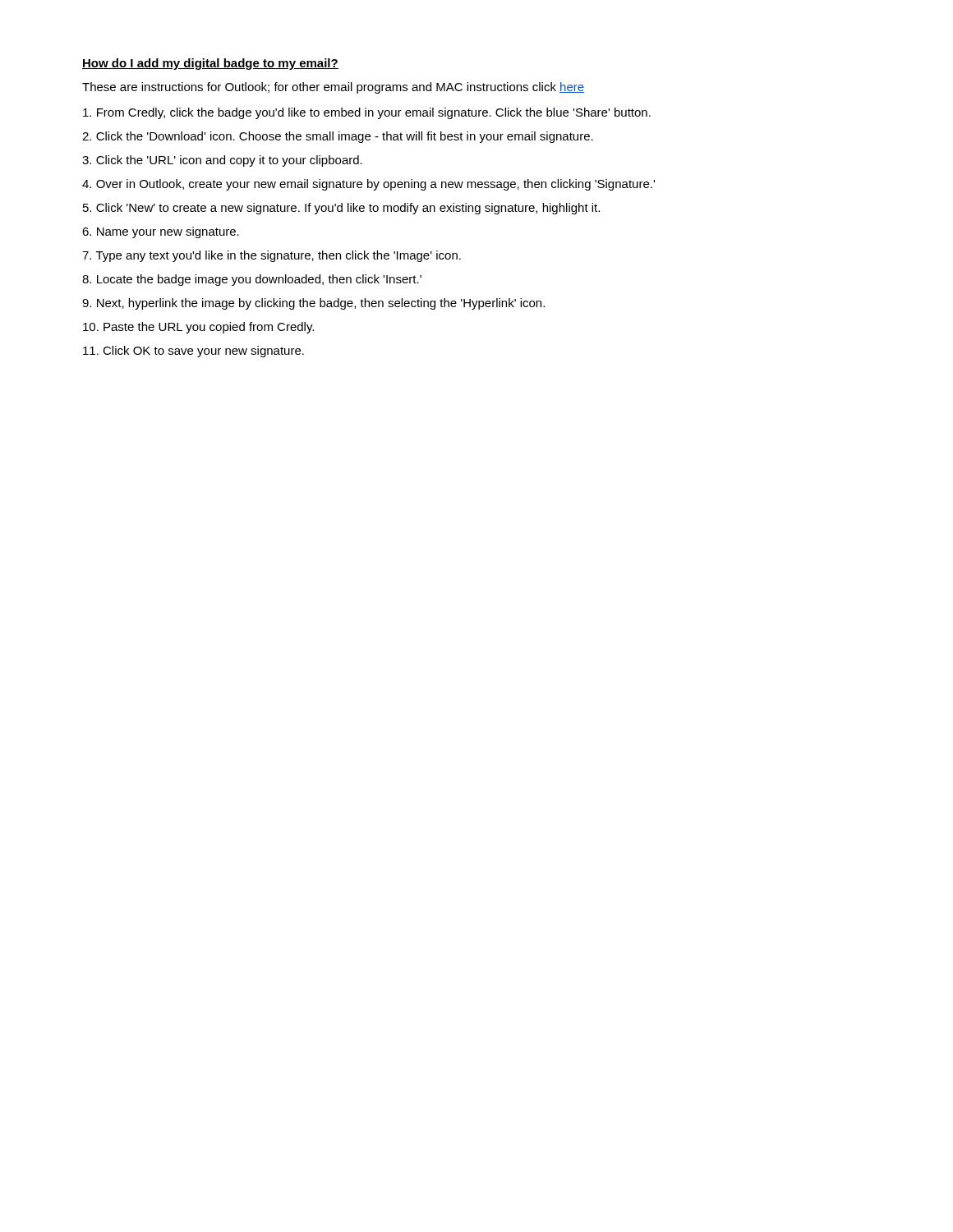953x1232 pixels.
Task: Click on the text starting "How do I add my"
Action: (210, 63)
